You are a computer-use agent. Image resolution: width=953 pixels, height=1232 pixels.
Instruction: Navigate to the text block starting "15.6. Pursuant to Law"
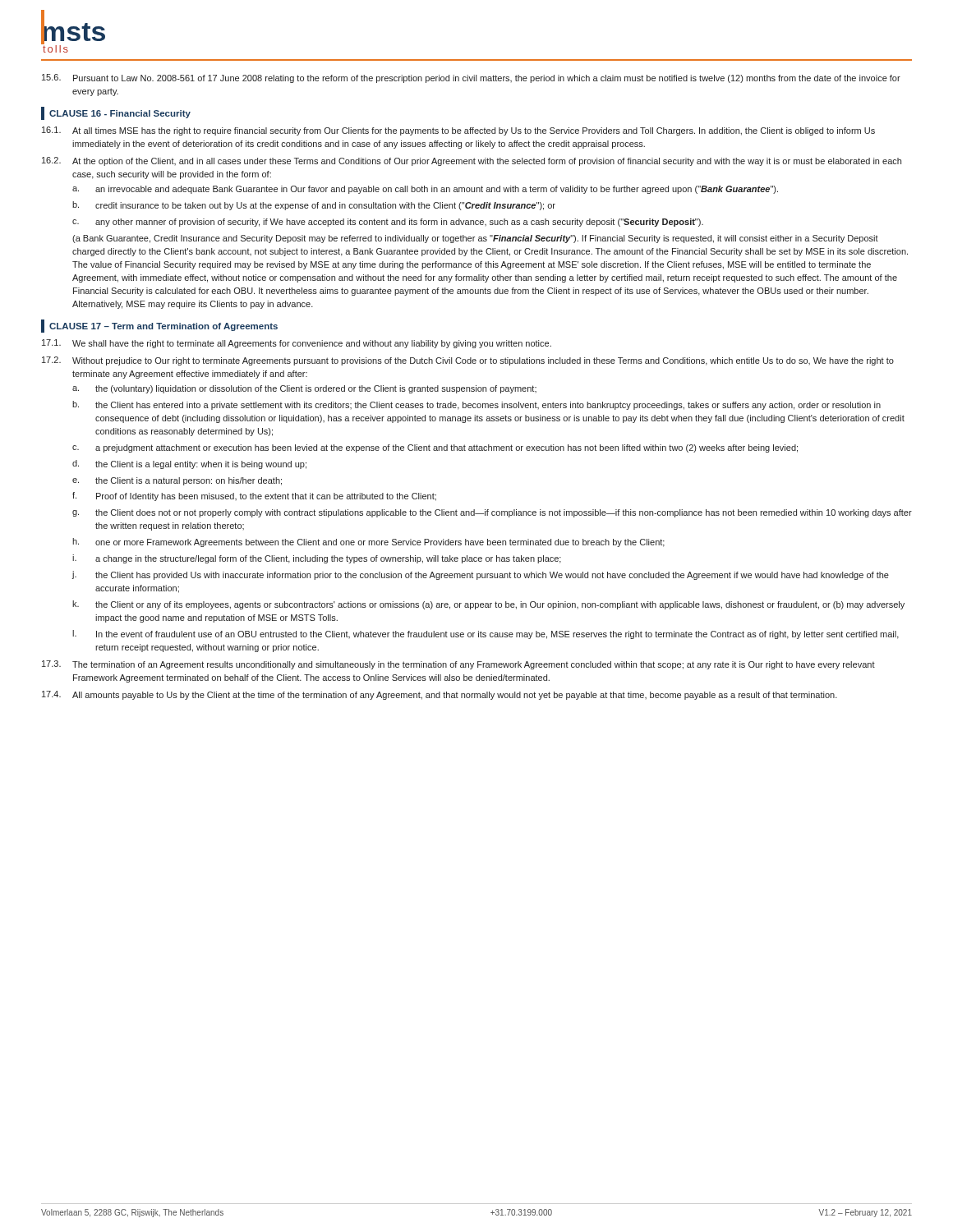coord(476,85)
